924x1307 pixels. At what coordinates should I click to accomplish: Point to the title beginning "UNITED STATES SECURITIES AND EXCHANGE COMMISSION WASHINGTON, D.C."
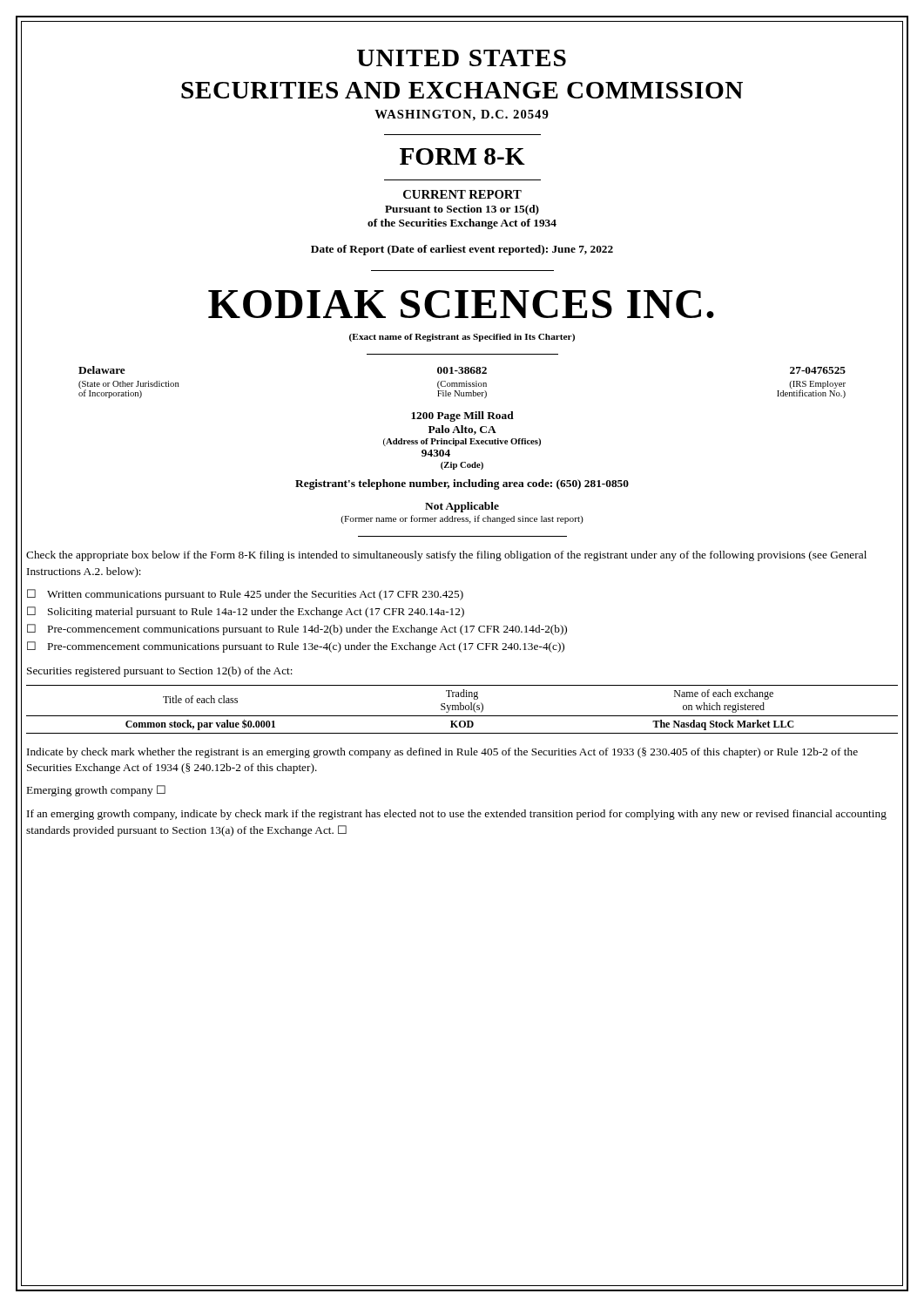(x=462, y=82)
